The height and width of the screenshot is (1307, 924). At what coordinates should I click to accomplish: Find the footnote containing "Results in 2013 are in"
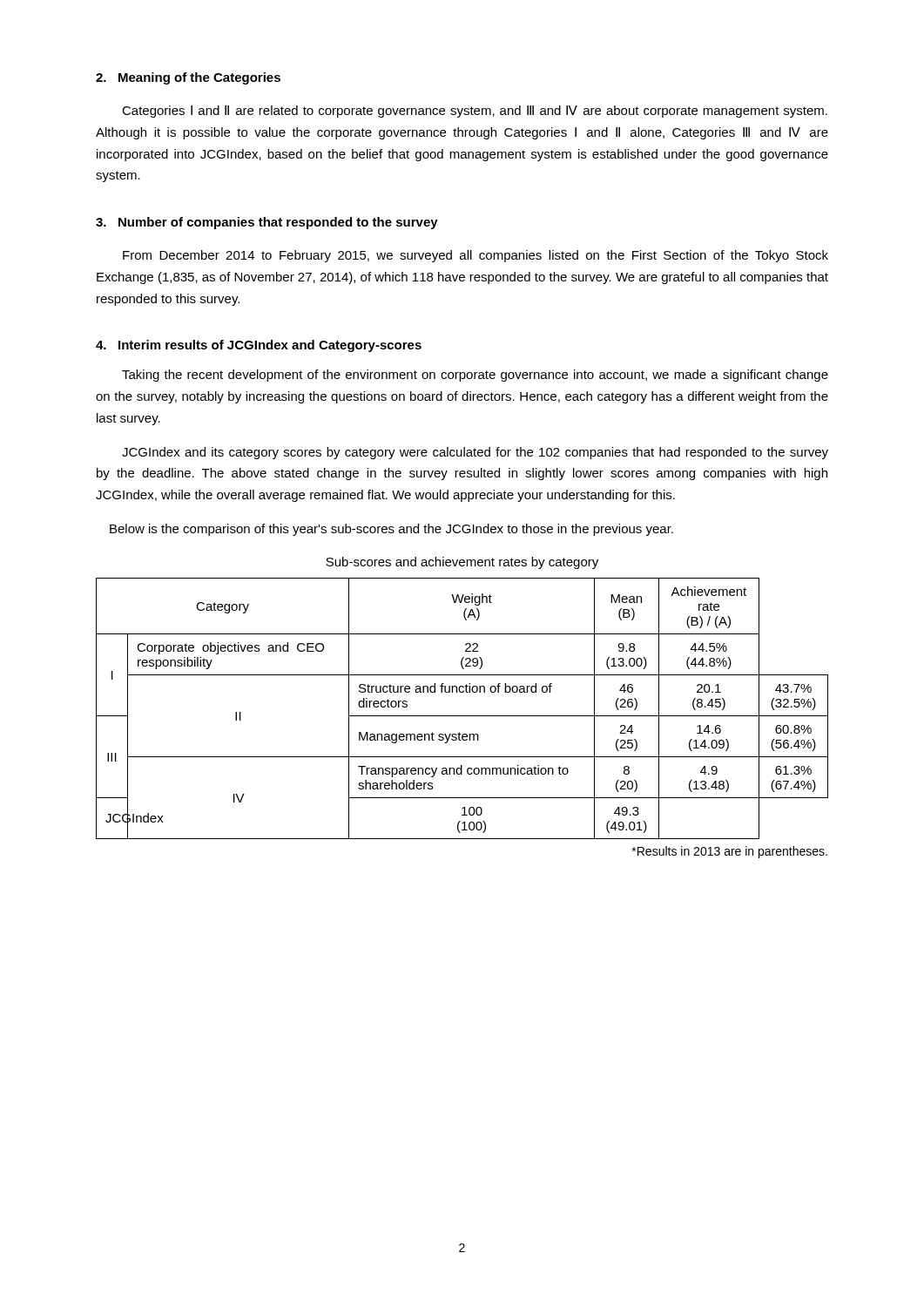[x=730, y=851]
